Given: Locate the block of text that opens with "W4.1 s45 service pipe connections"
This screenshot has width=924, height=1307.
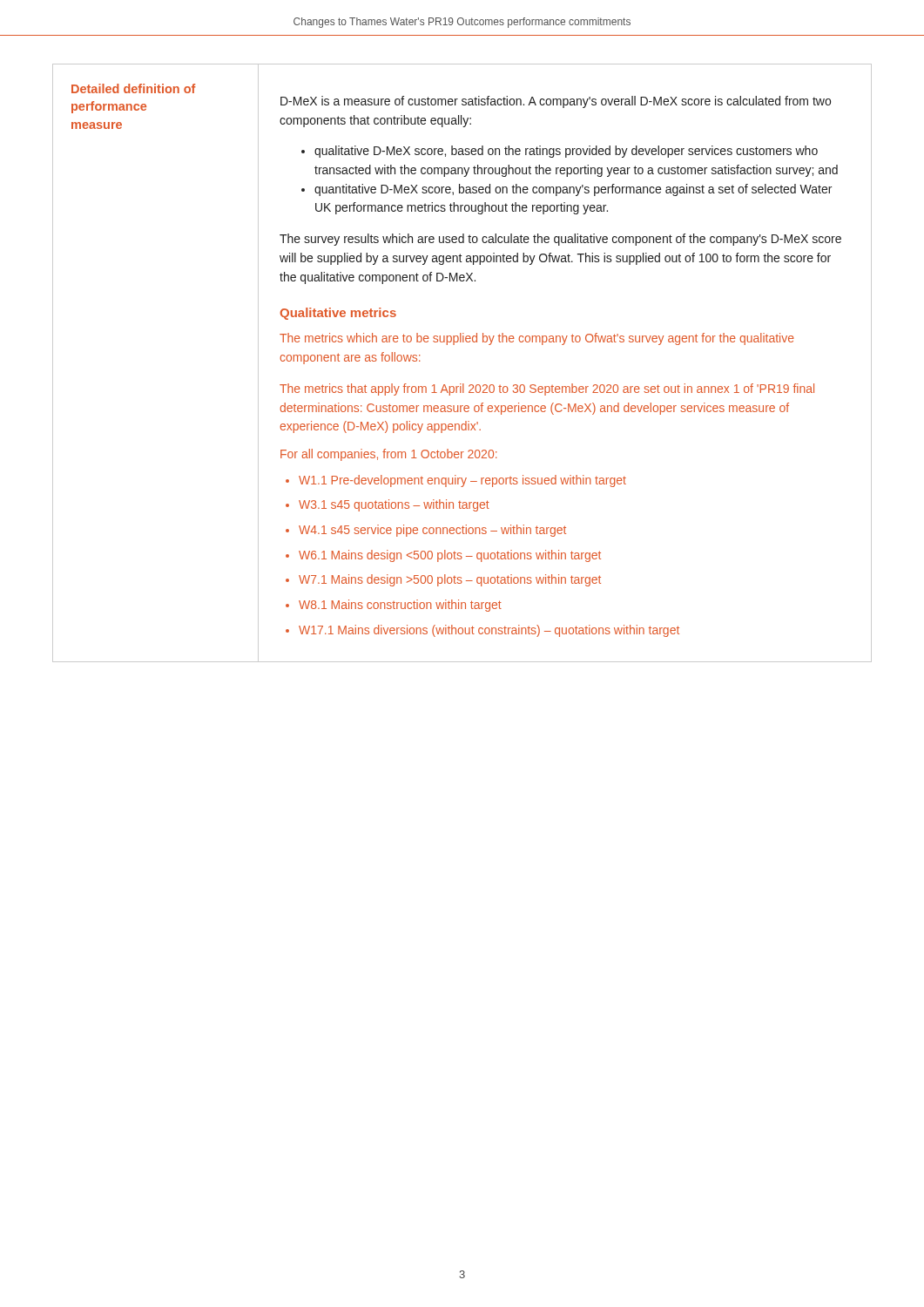Looking at the screenshot, I should point(433,530).
